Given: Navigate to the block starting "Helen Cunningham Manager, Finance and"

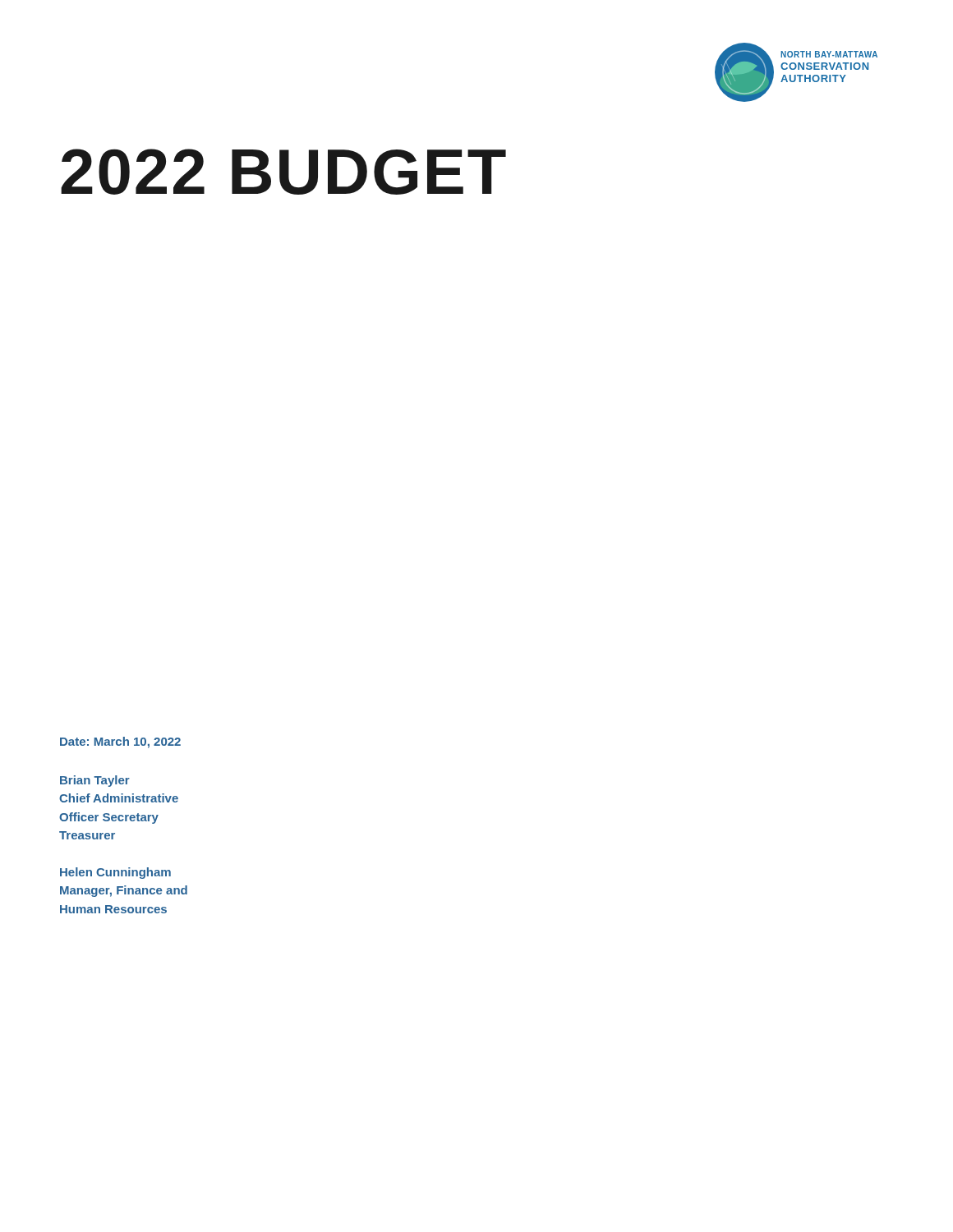Looking at the screenshot, I should pos(124,890).
